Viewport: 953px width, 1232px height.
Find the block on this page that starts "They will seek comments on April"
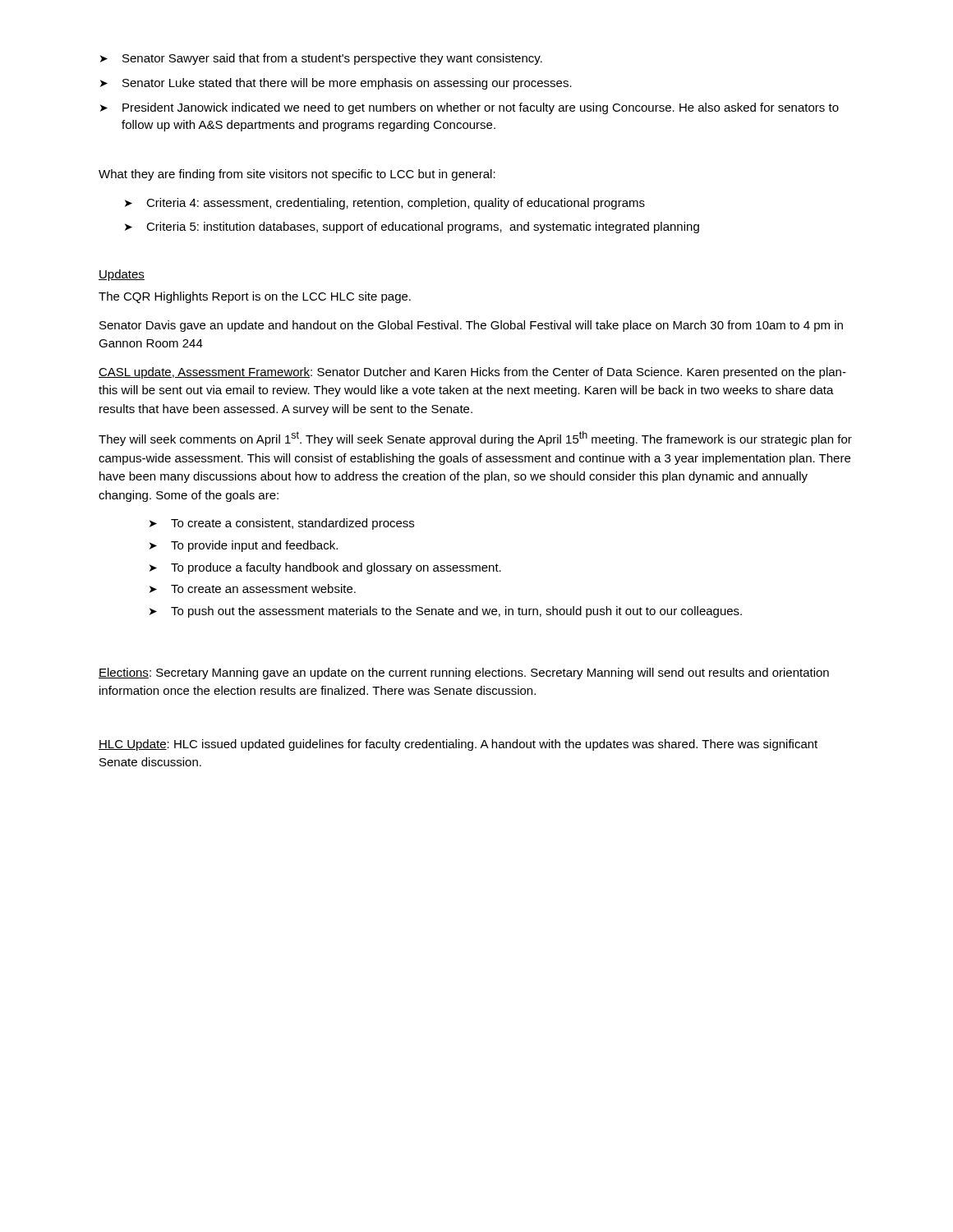475,466
